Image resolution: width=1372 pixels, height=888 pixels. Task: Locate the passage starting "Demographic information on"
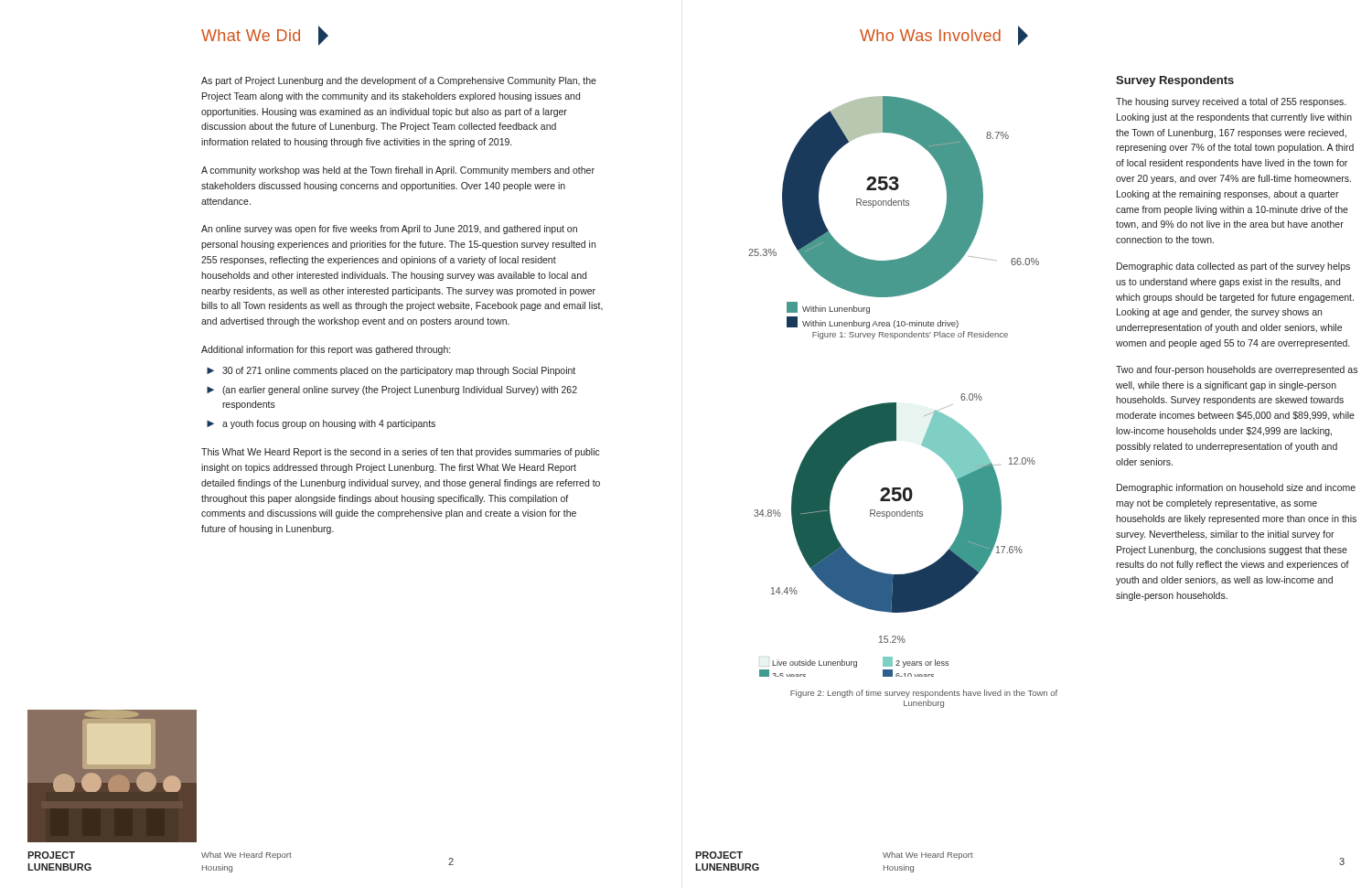point(1236,542)
